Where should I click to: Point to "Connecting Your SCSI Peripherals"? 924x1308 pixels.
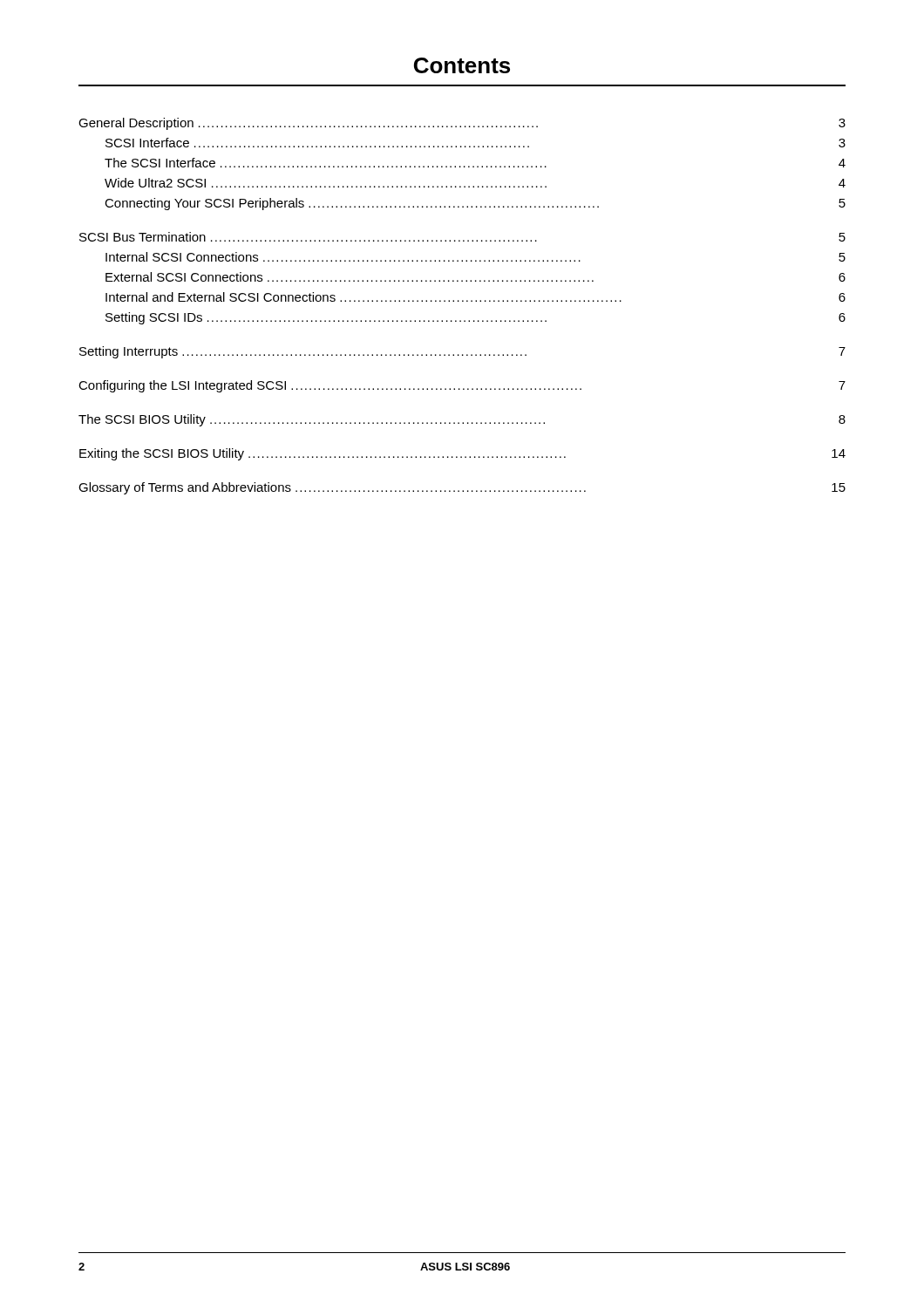(475, 203)
